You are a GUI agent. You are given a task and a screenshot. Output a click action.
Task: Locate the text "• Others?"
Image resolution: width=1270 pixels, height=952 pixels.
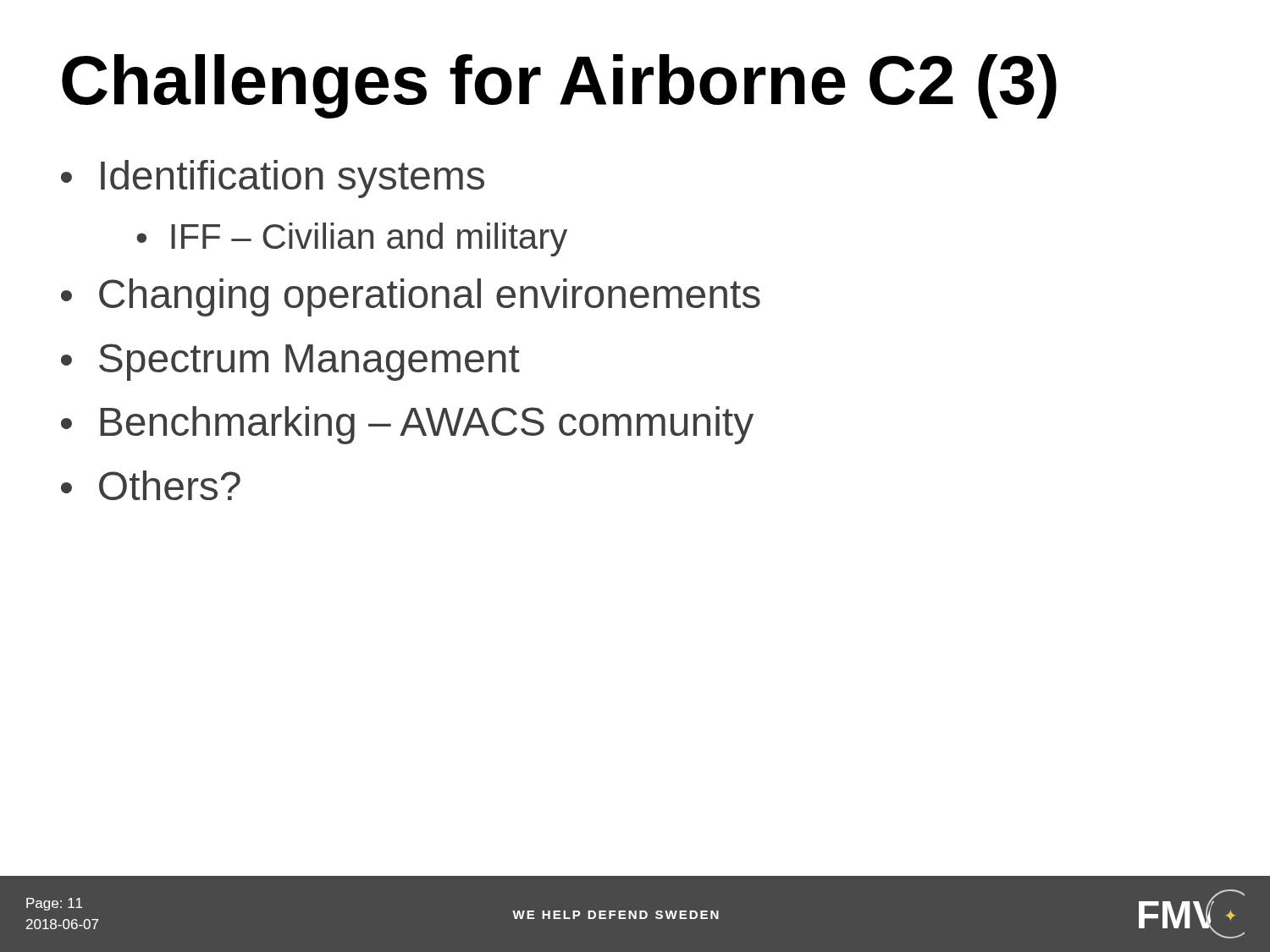[151, 487]
